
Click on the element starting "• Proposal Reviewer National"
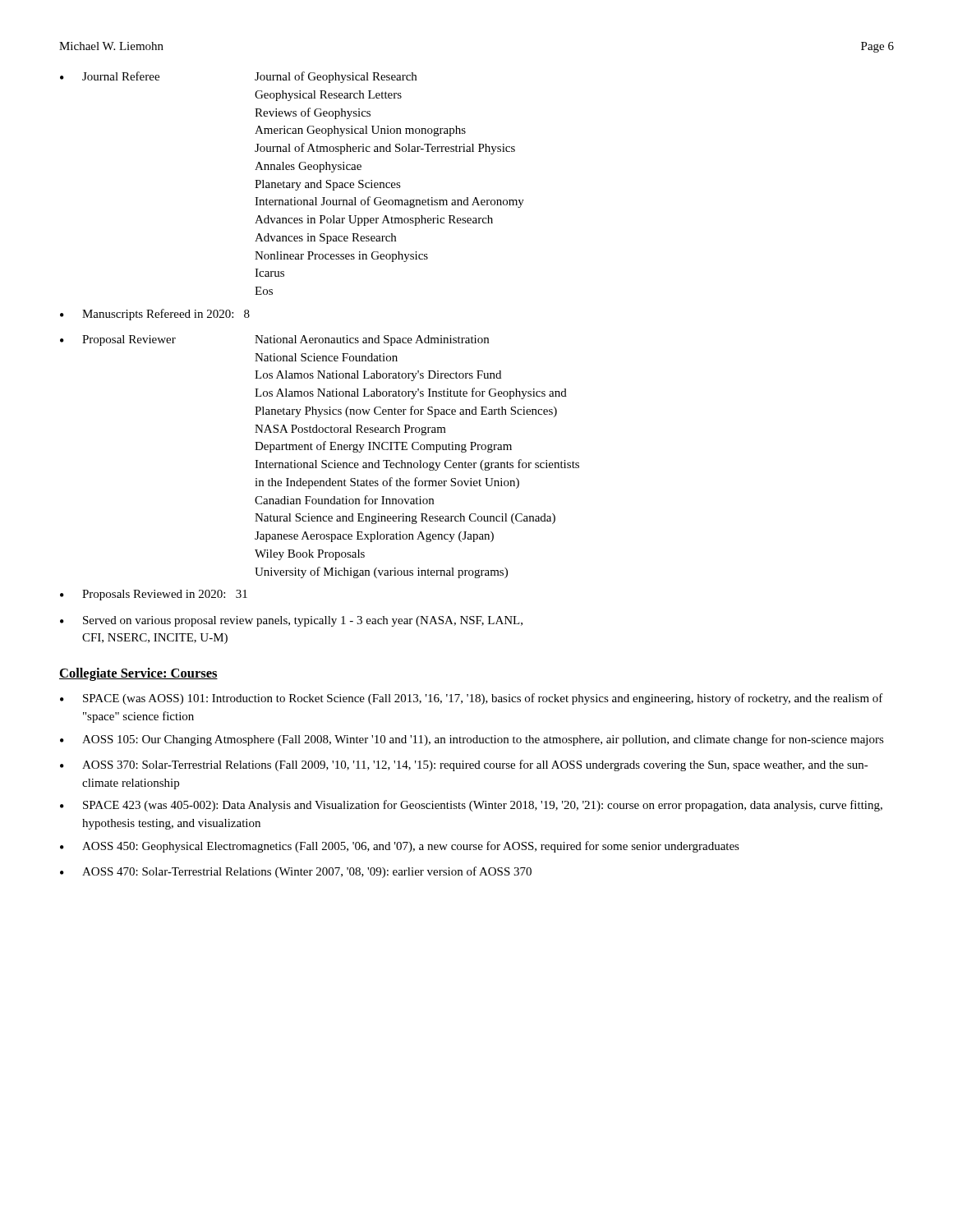pos(476,456)
